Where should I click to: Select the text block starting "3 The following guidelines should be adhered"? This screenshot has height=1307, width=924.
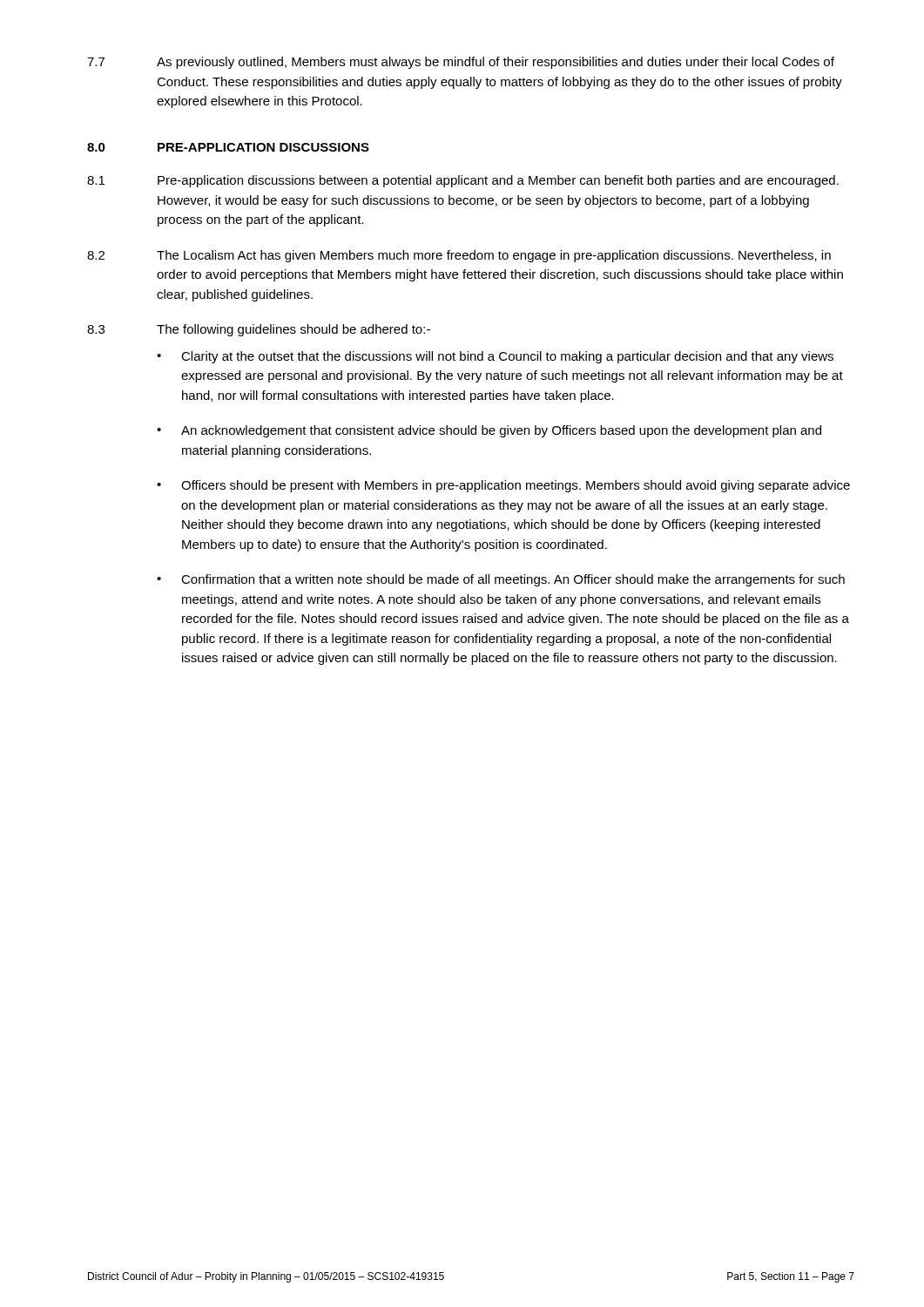(259, 330)
